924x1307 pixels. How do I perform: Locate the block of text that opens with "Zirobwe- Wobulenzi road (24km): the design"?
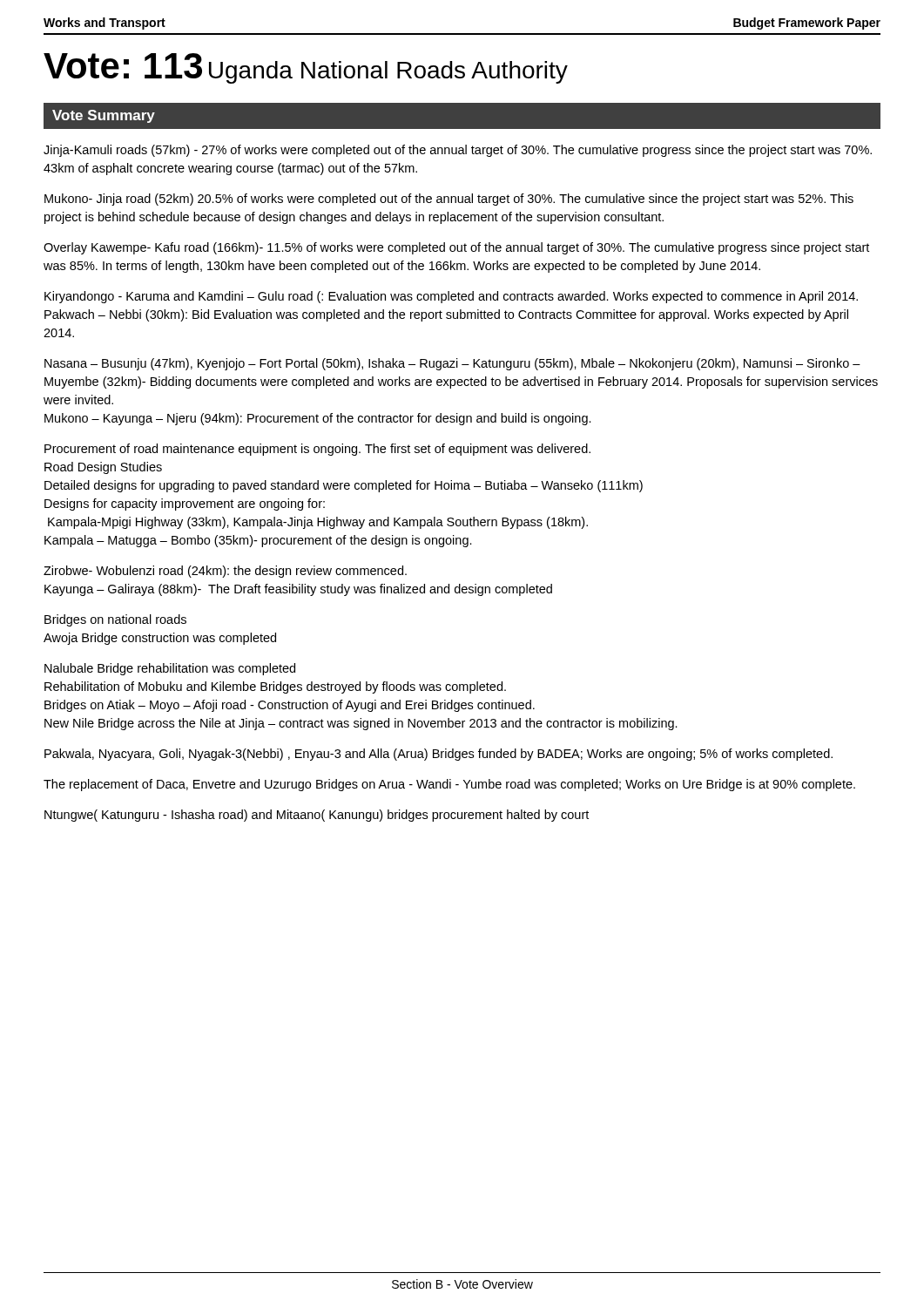[298, 580]
